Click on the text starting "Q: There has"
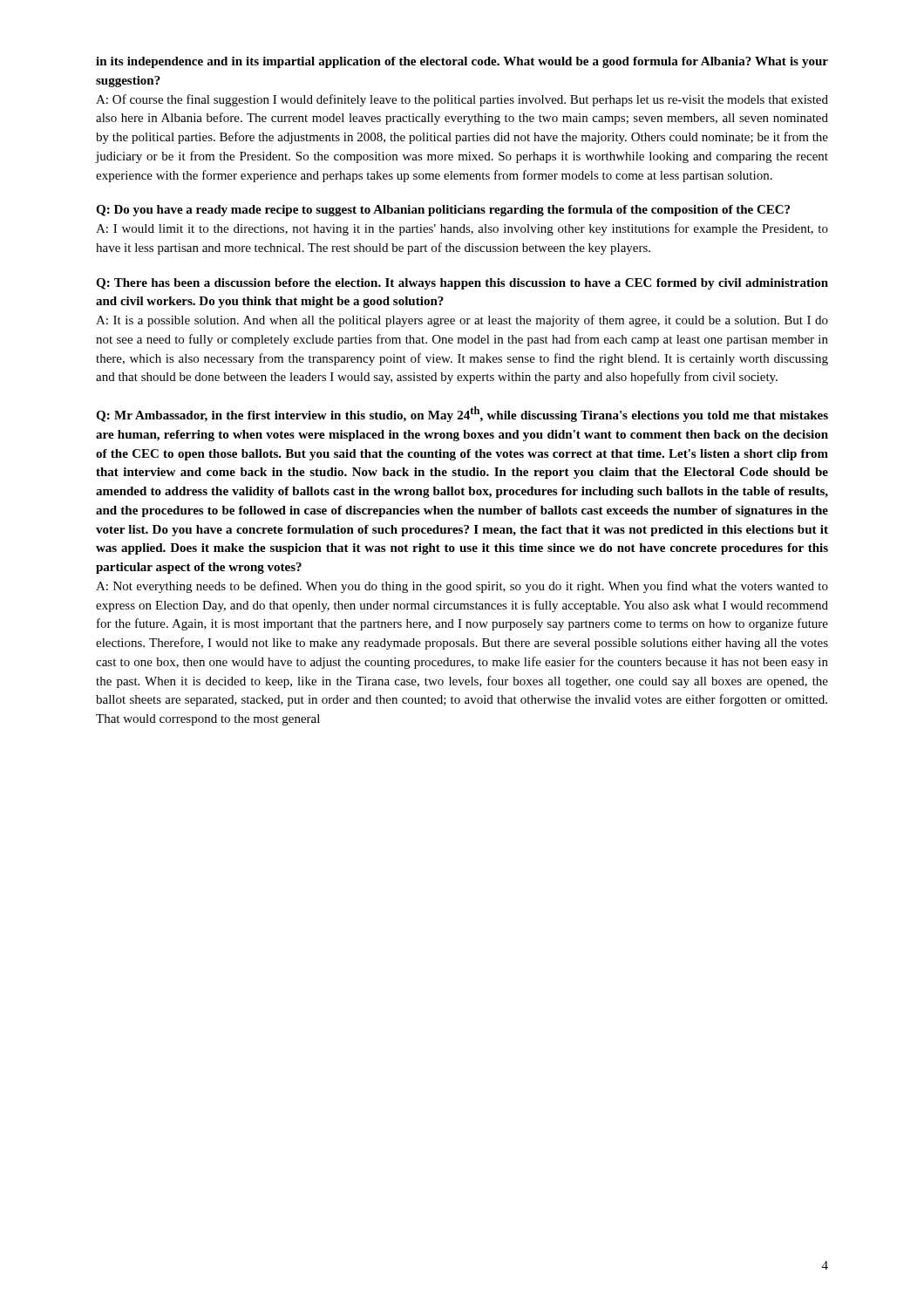This screenshot has height=1308, width=924. tap(462, 330)
